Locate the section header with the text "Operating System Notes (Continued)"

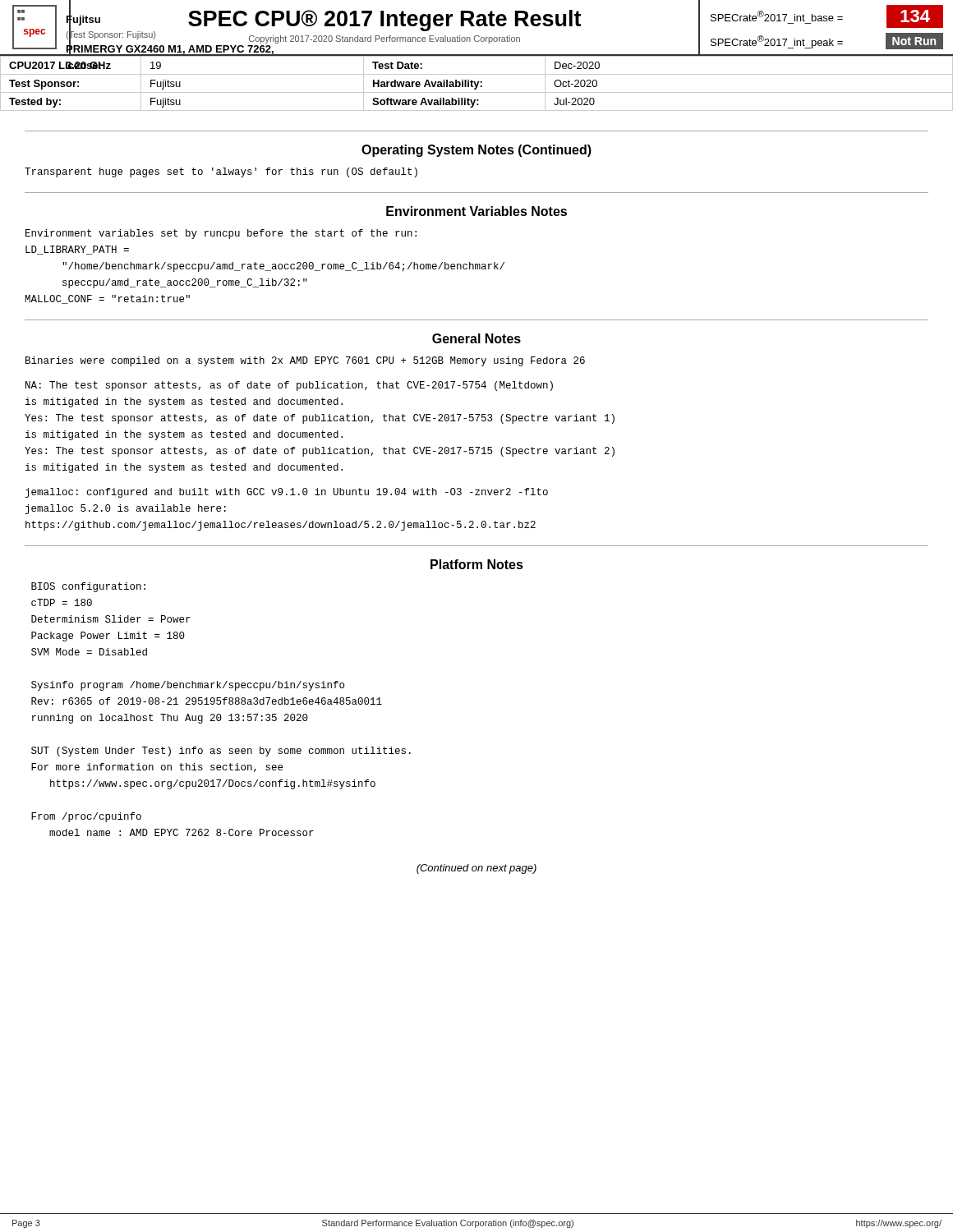[x=476, y=150]
